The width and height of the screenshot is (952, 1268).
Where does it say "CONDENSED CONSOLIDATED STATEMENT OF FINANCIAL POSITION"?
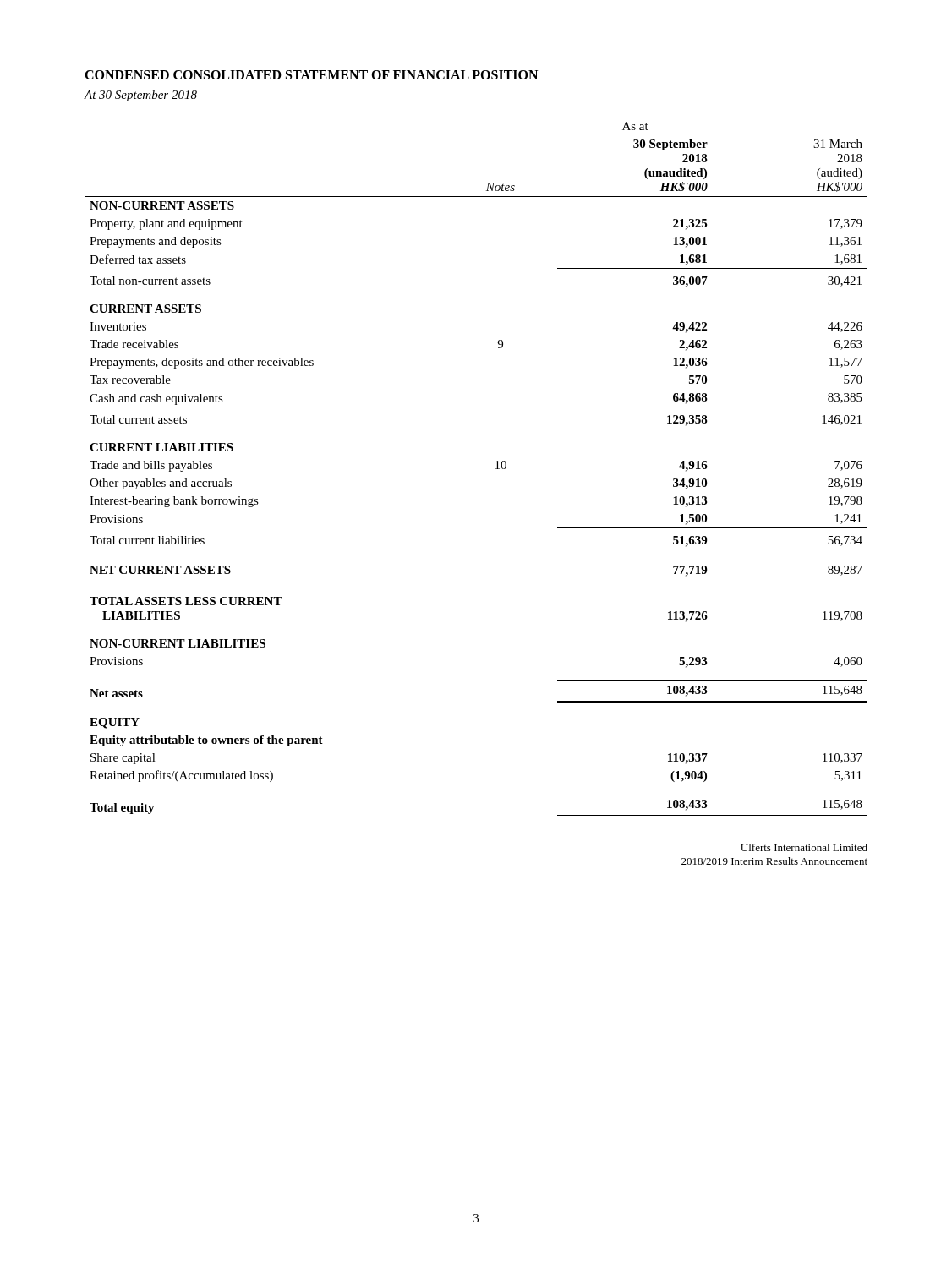tap(311, 75)
